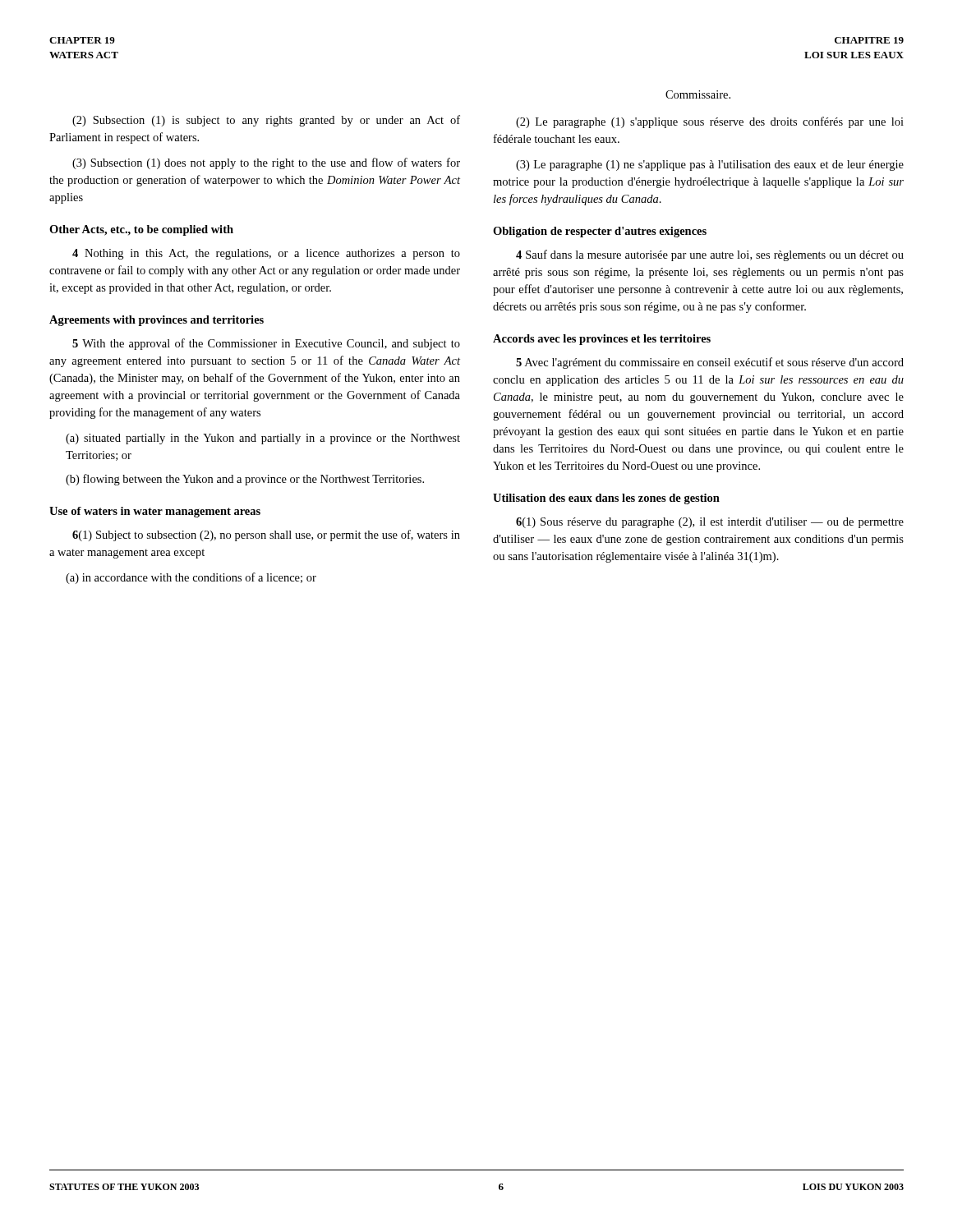Viewport: 953px width, 1232px height.
Task: Point to the block beginning "(a) situated partially in the Yukon and"
Action: pyautogui.click(x=263, y=447)
